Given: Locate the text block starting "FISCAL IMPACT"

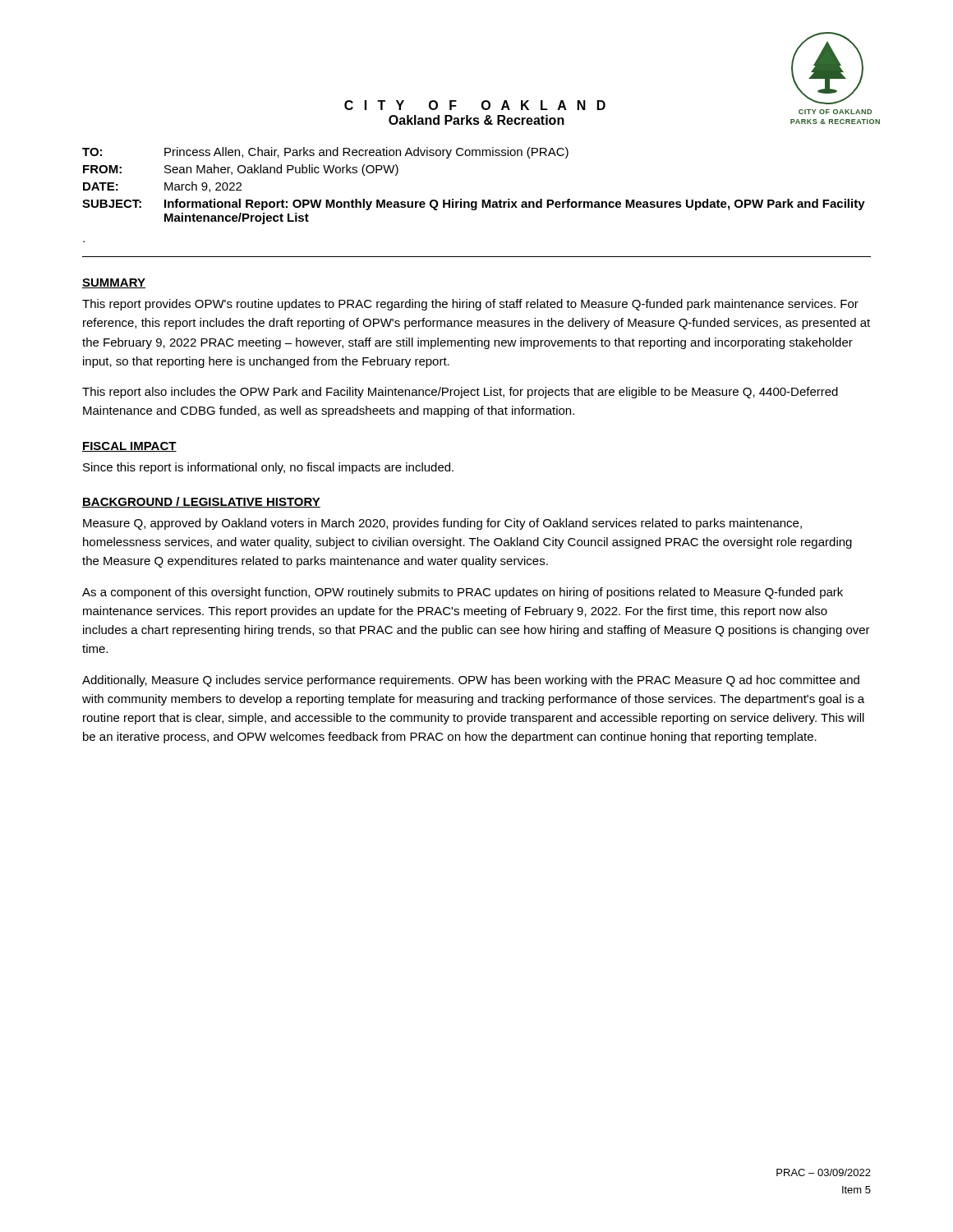Looking at the screenshot, I should [x=129, y=445].
